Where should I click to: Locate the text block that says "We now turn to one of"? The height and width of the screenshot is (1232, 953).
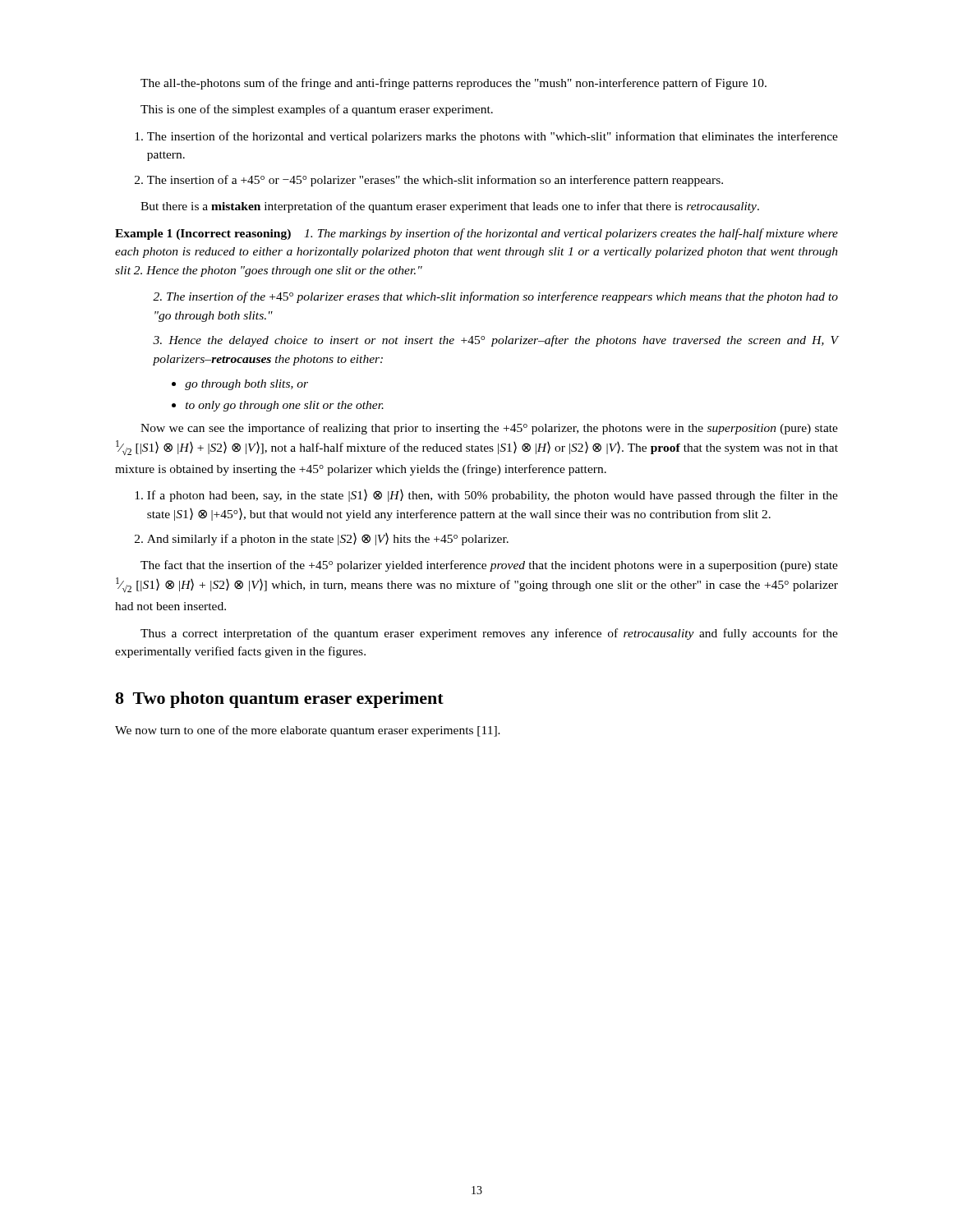pos(476,731)
